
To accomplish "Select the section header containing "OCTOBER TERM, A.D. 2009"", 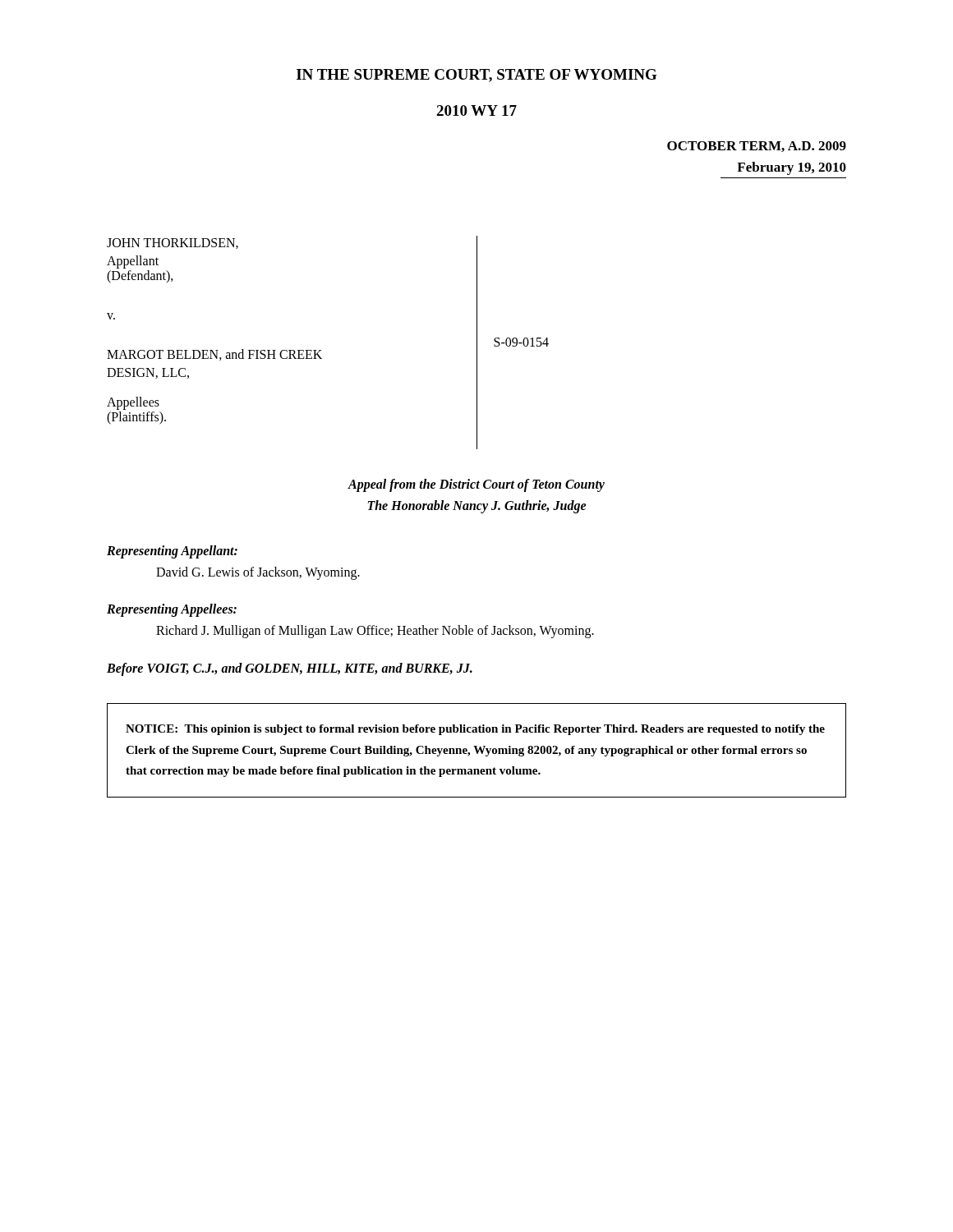I will (756, 146).
